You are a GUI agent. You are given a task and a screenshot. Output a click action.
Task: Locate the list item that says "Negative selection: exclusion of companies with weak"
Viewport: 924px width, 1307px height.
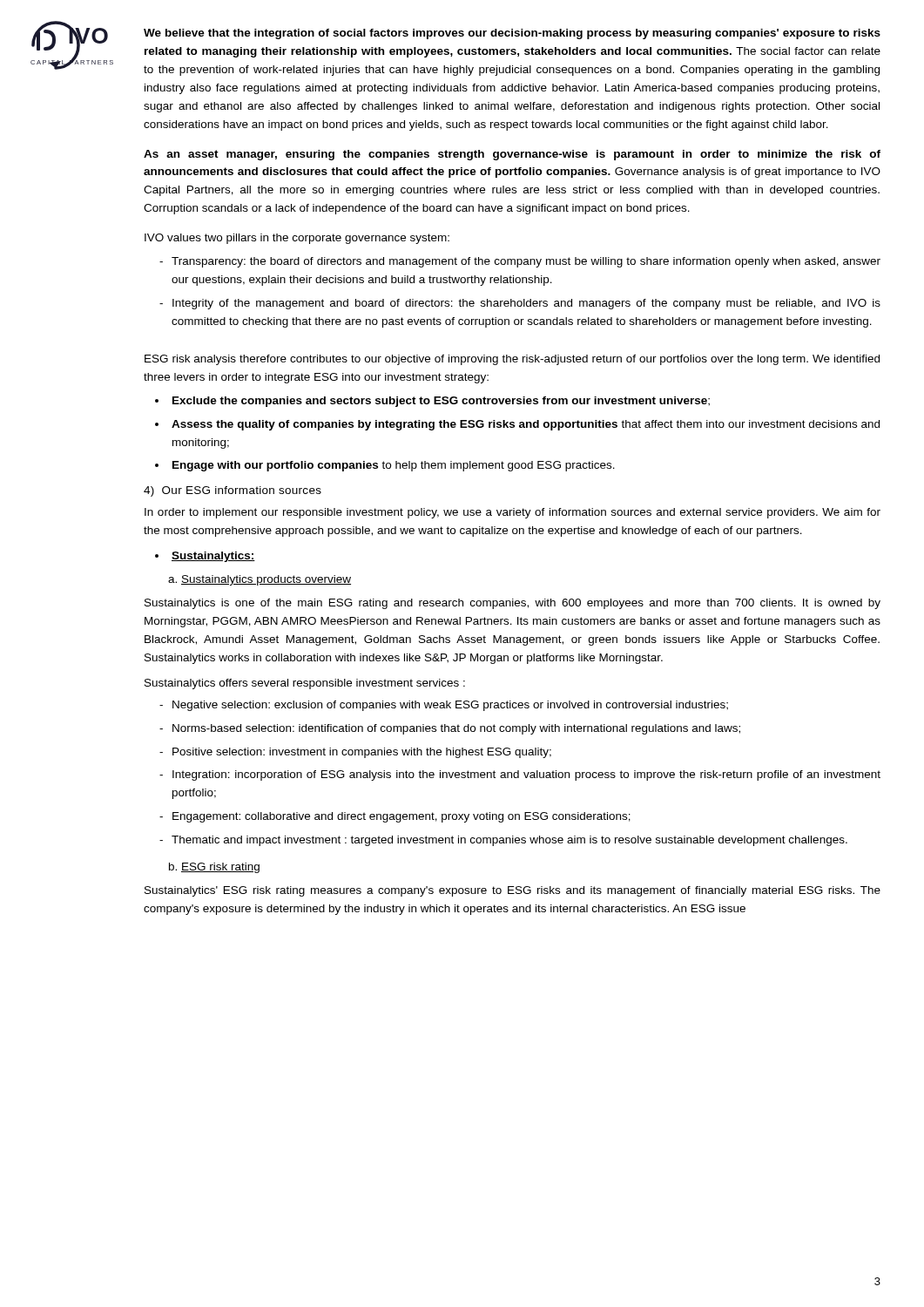[450, 704]
